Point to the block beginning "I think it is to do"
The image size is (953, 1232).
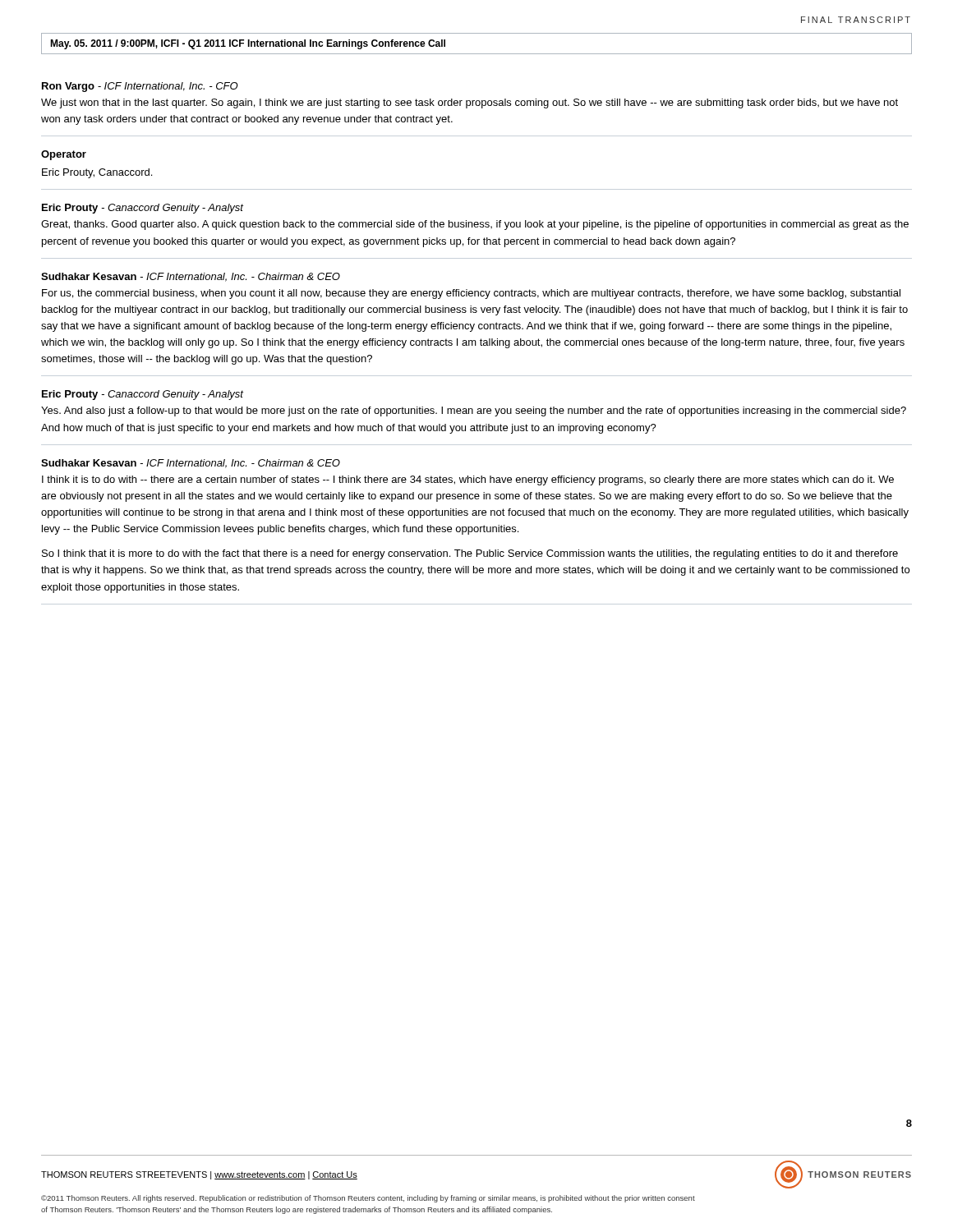click(x=475, y=504)
